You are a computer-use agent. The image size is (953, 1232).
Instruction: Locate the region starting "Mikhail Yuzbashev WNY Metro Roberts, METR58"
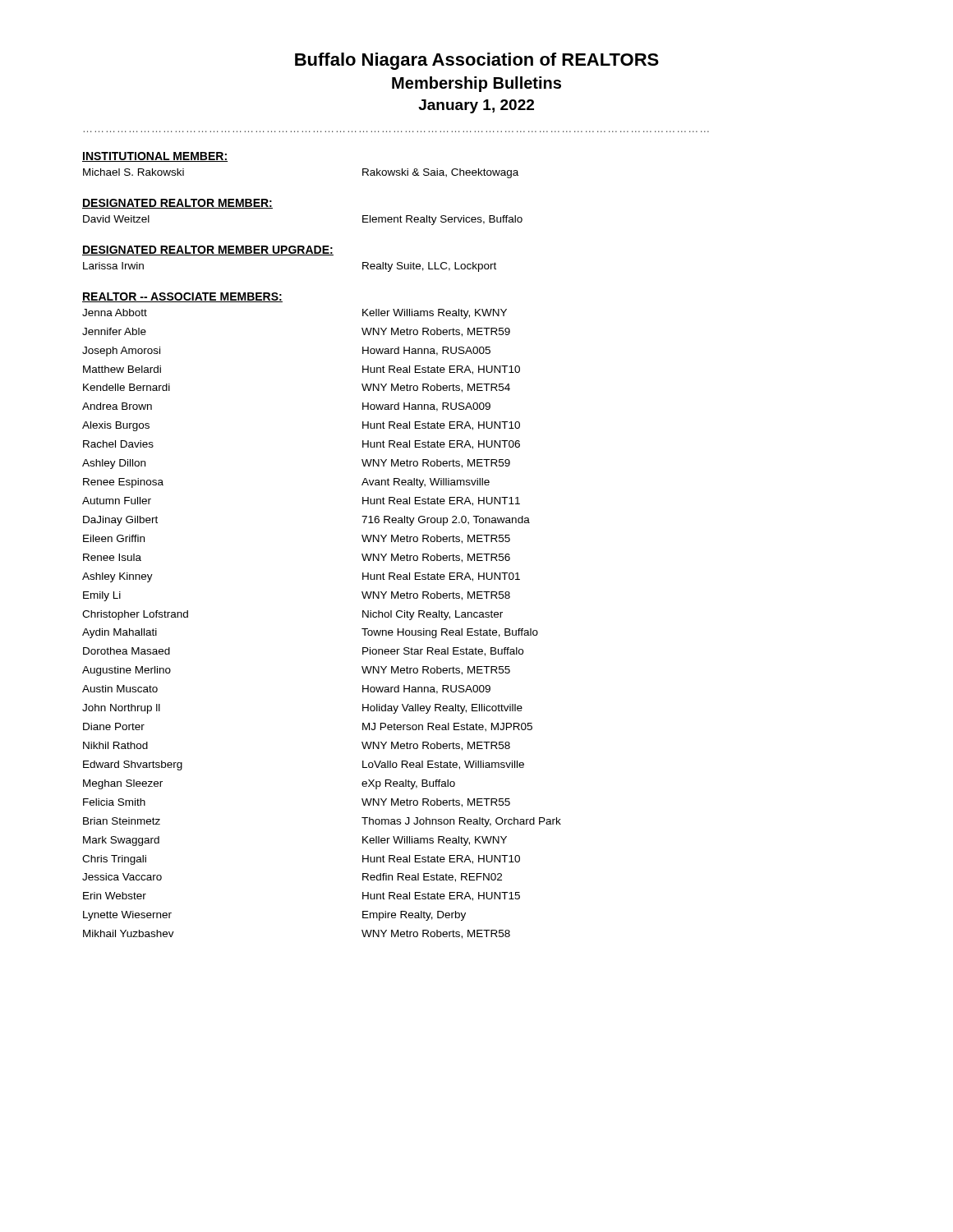pos(476,934)
